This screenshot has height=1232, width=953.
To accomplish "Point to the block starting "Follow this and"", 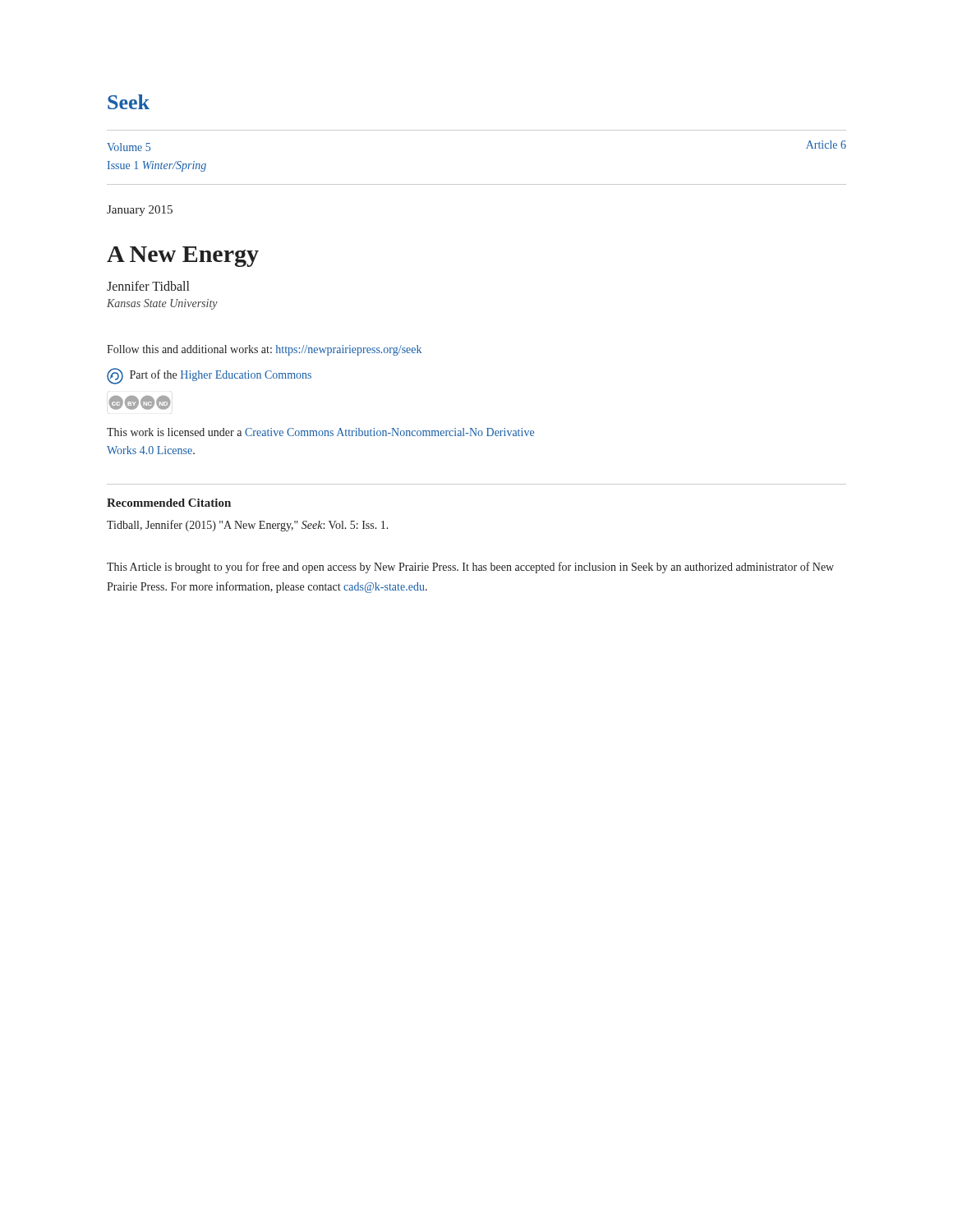I will click(x=264, y=349).
